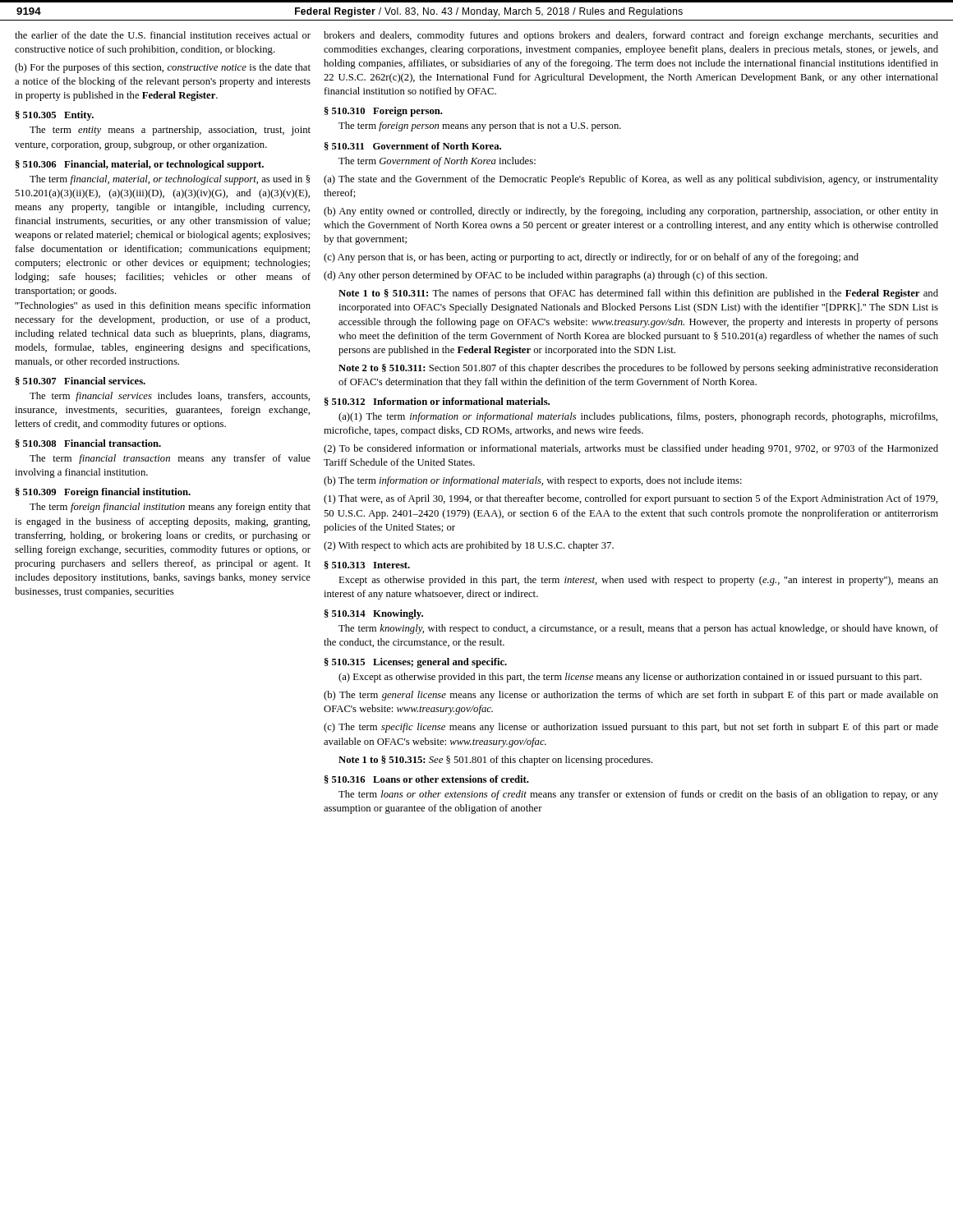
Task: Find the text block with the text "The term foreign financial"
Action: coord(163,550)
